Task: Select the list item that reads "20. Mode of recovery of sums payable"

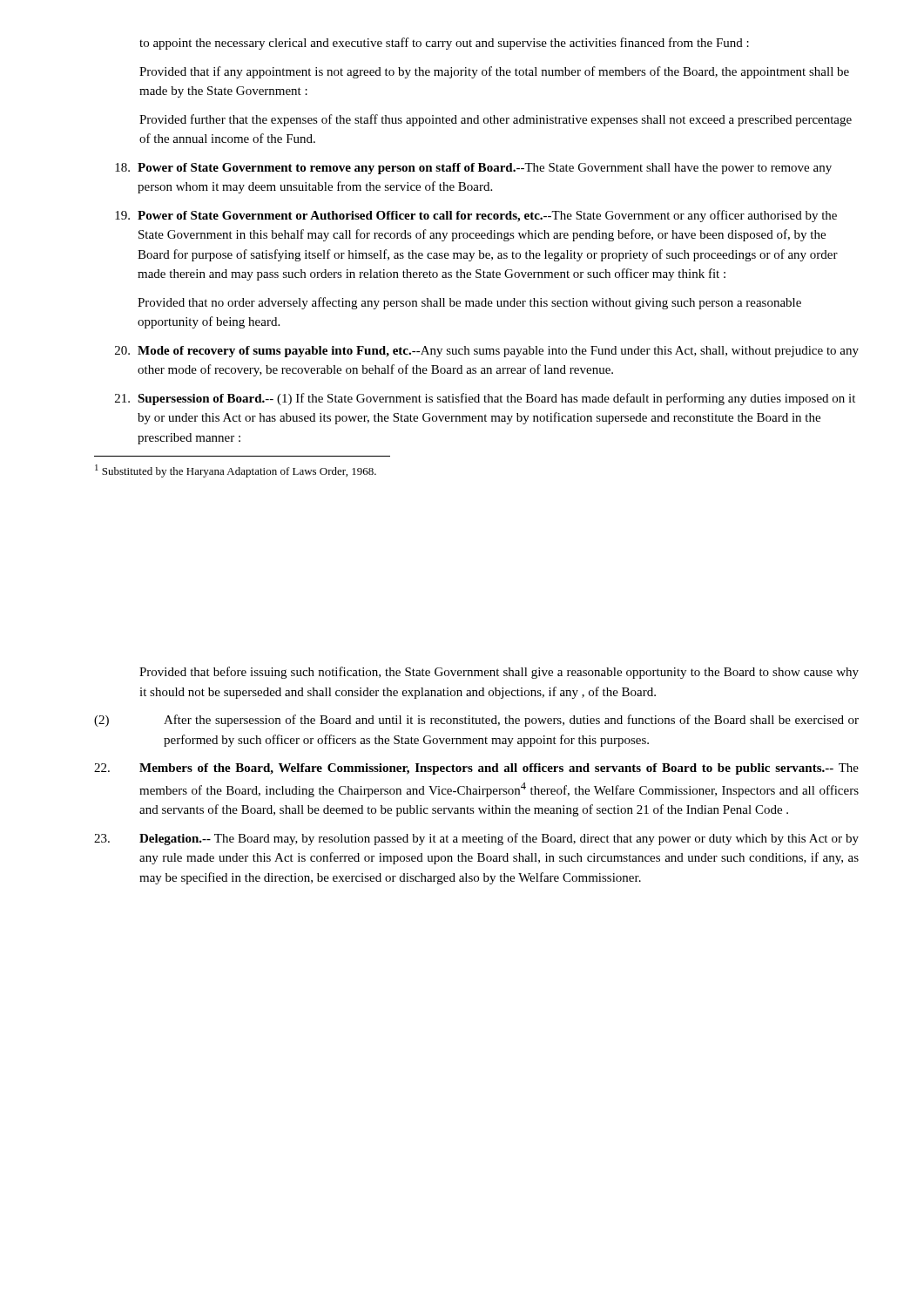Action: coord(476,360)
